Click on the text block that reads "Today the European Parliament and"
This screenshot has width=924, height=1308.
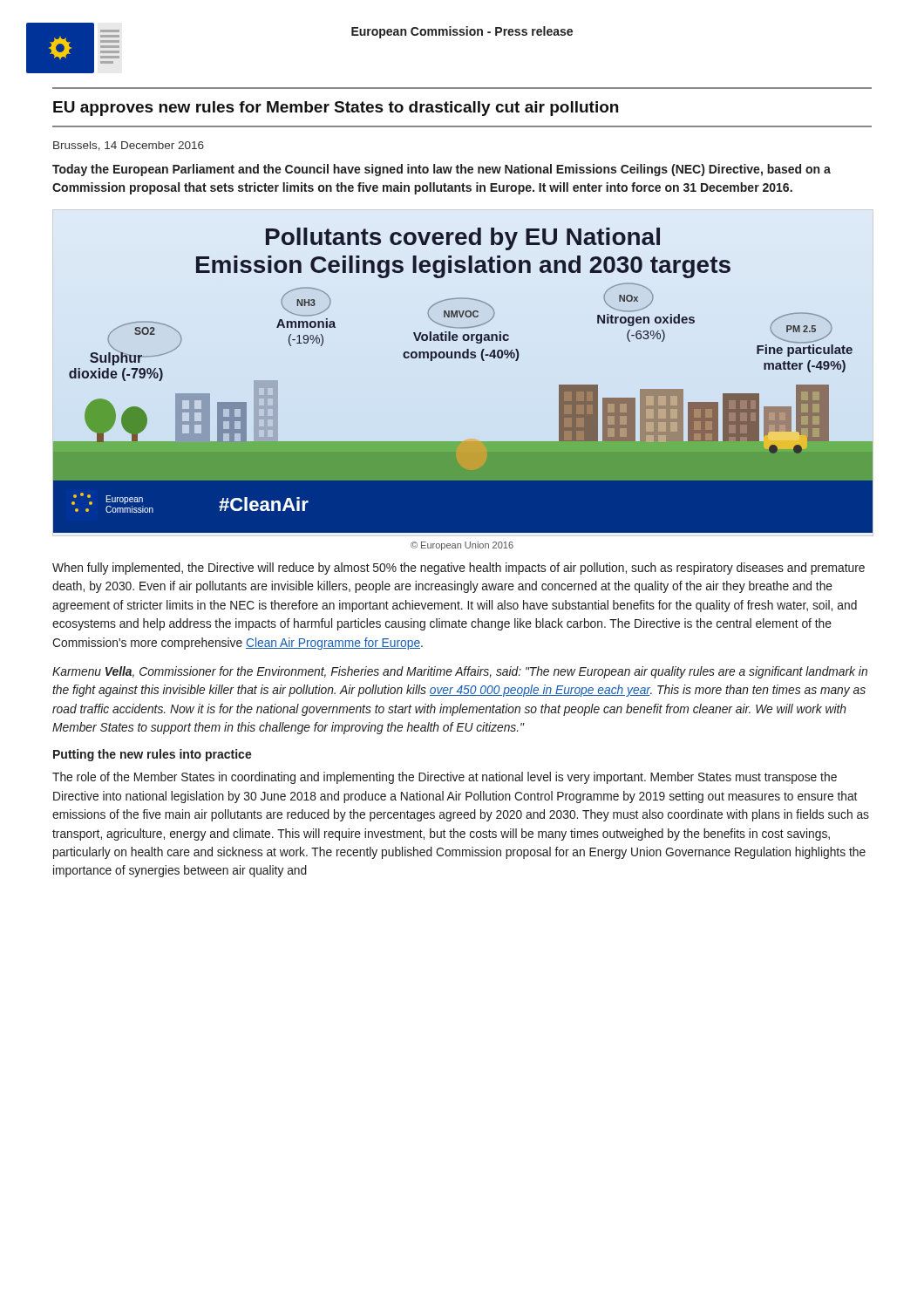click(441, 178)
